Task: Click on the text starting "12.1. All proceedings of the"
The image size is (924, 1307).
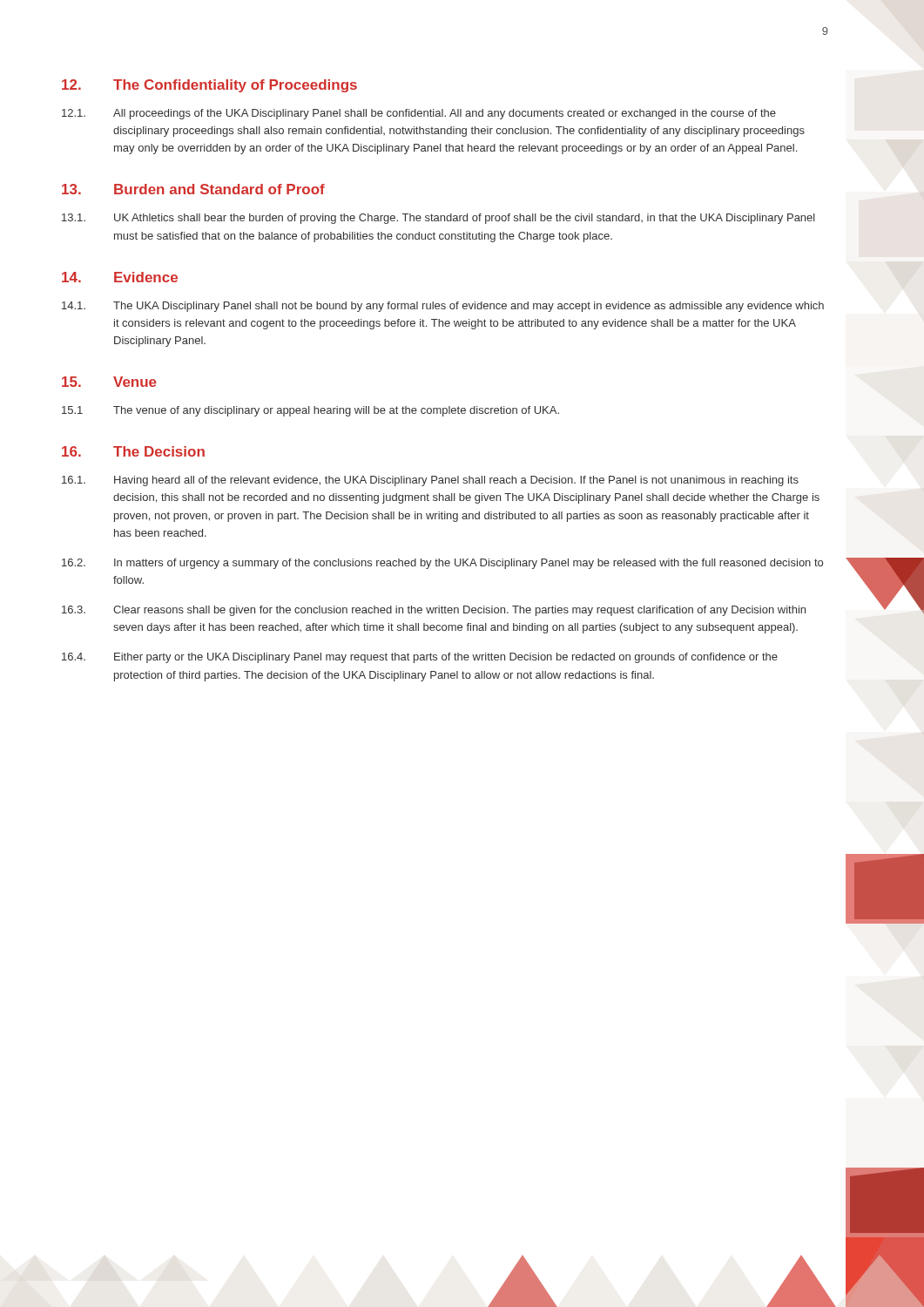Action: click(x=445, y=131)
